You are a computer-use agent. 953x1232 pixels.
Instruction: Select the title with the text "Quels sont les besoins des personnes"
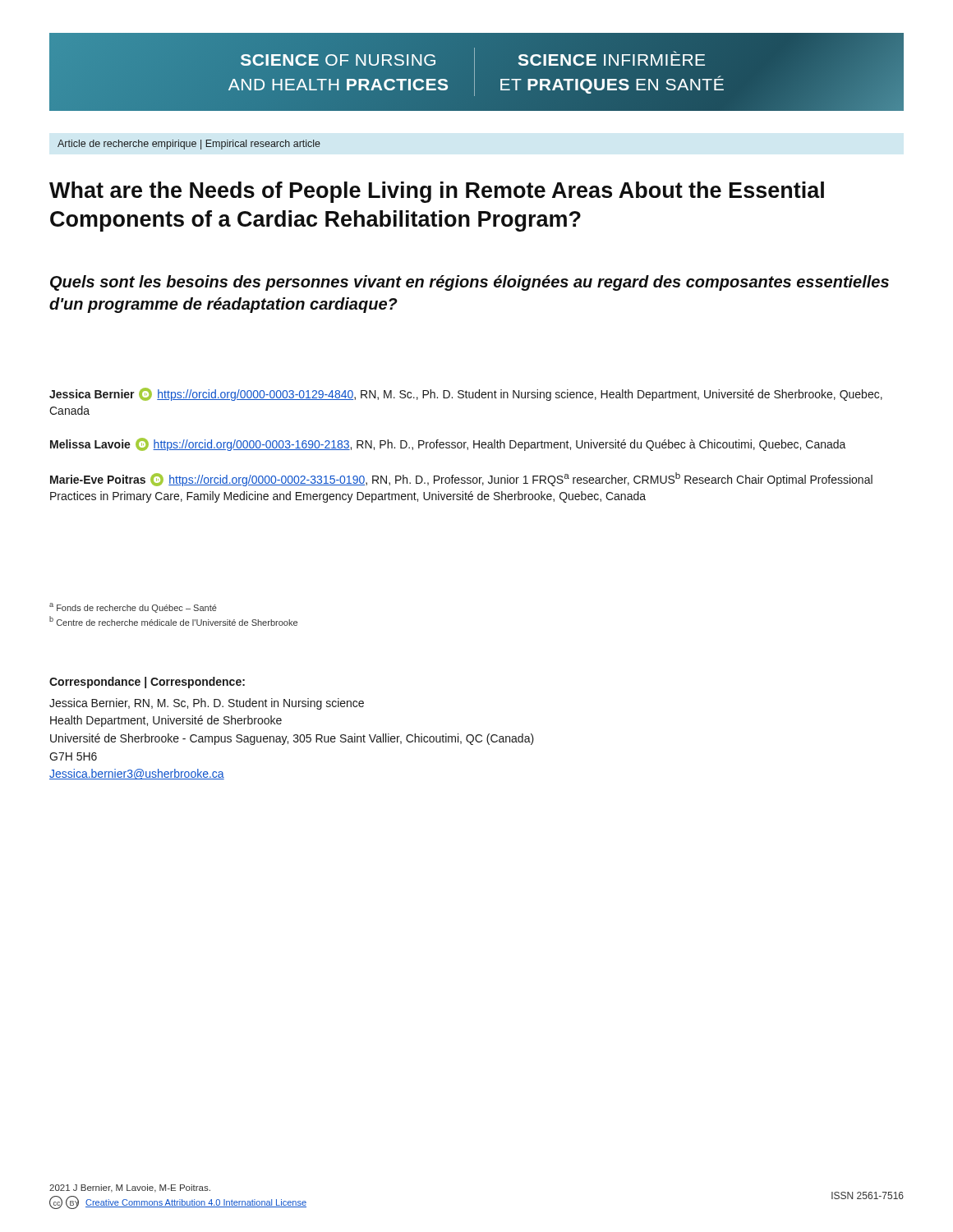click(476, 293)
